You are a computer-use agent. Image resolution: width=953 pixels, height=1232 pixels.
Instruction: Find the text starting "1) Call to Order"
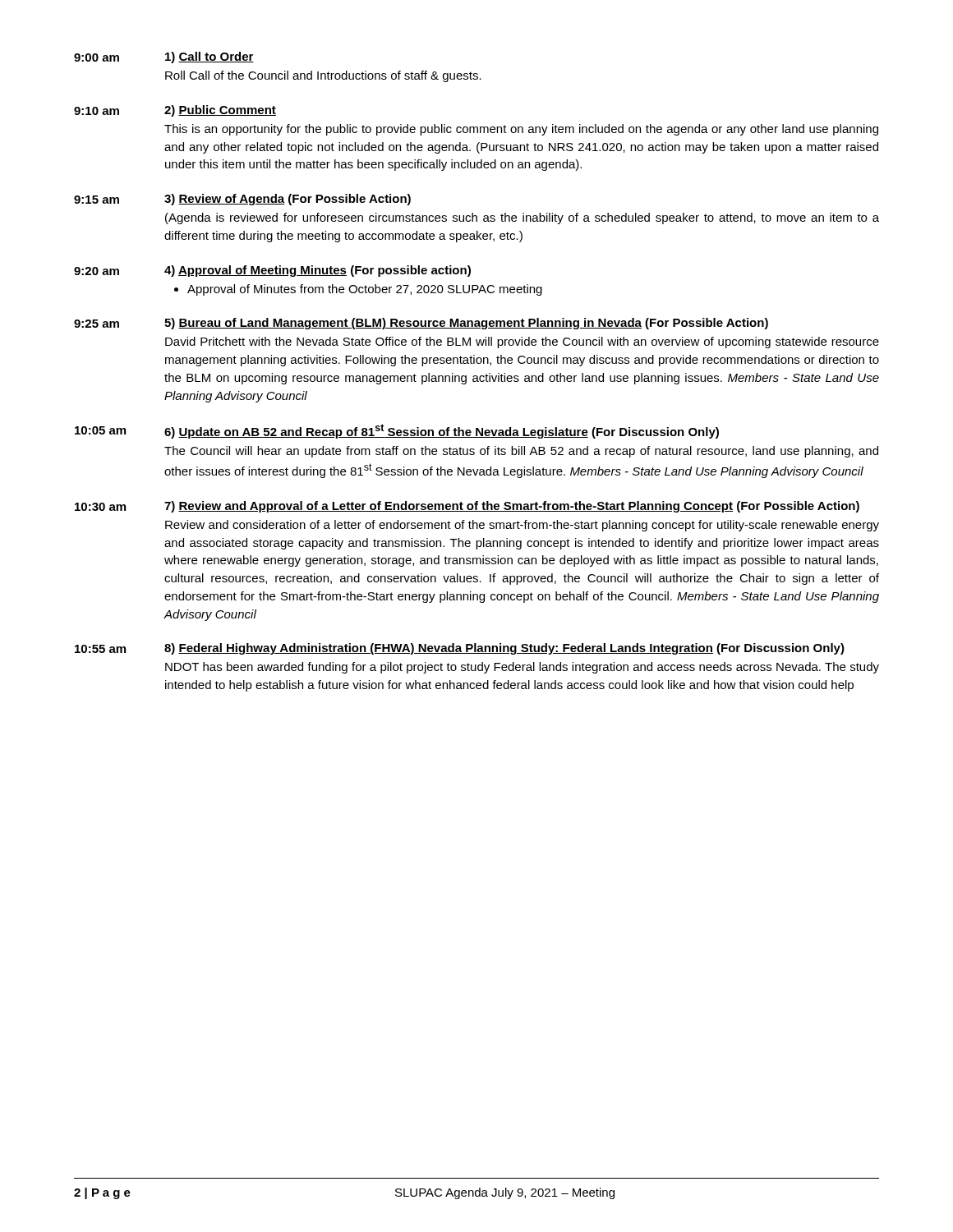pyautogui.click(x=209, y=57)
